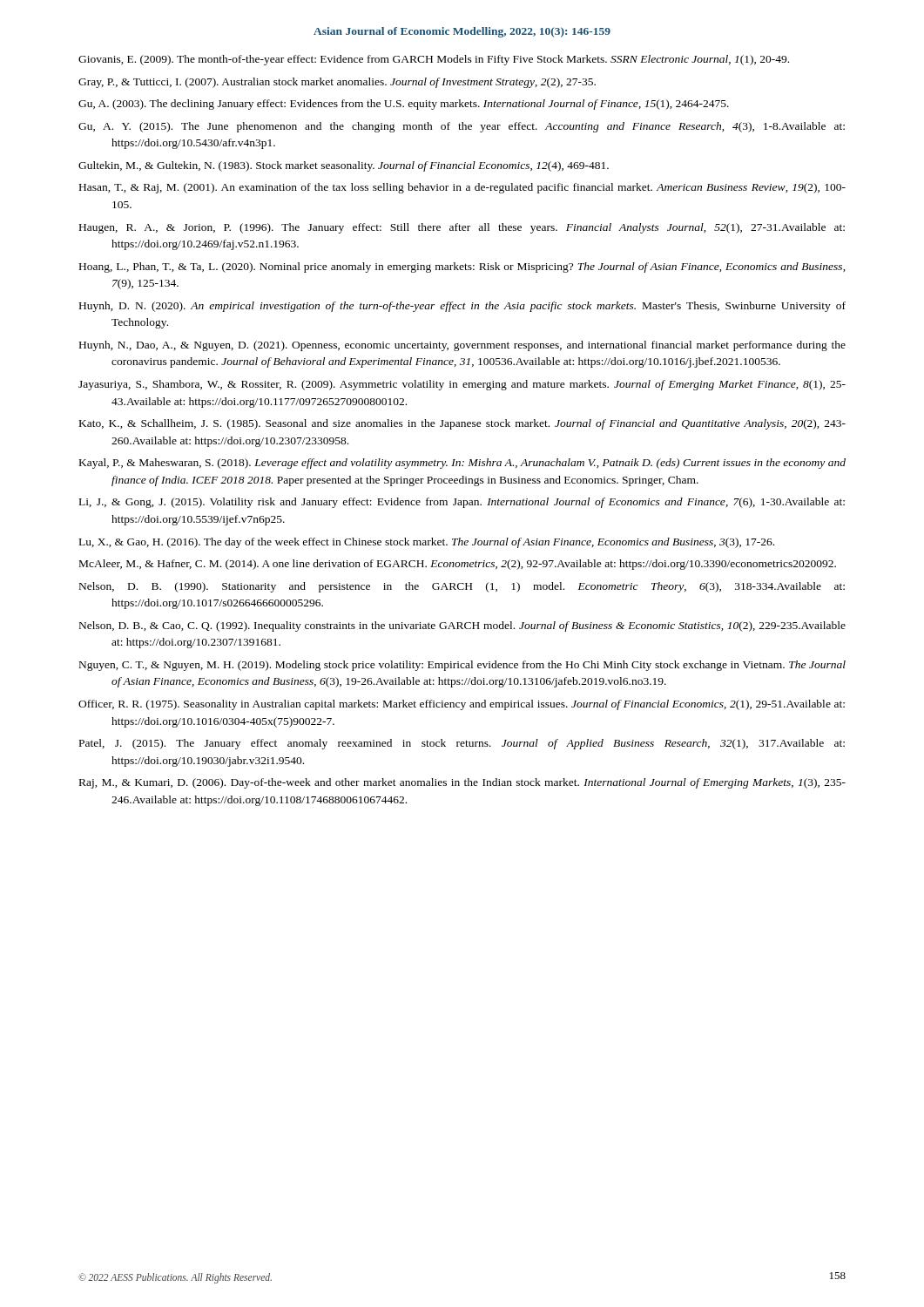
Task: Select the element starting "Kato, K., & Schallheim, J. S. (1985). Seasonal"
Action: [x=462, y=432]
